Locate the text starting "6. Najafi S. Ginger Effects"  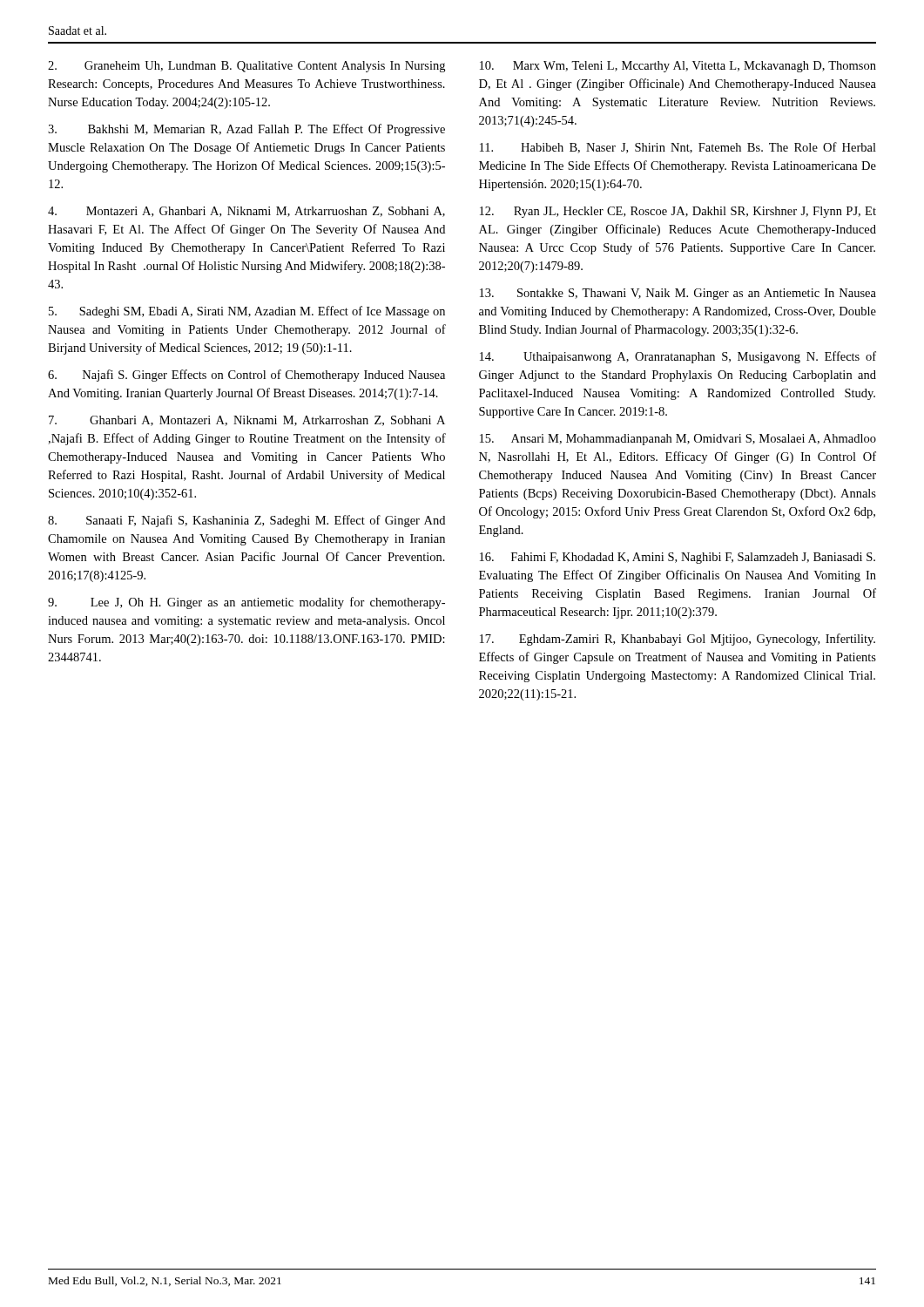247,384
